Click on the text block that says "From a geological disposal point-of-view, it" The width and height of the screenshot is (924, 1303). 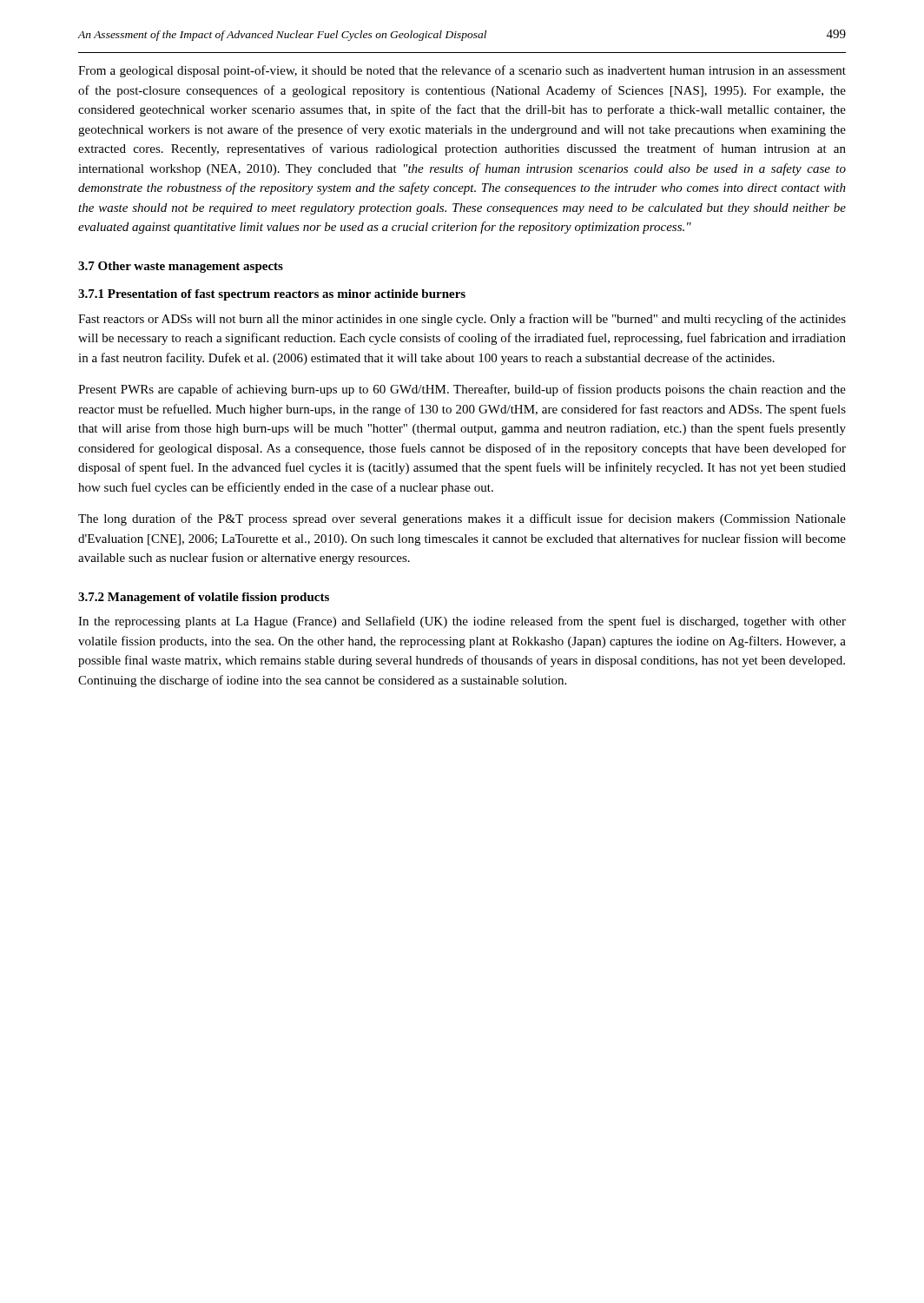pyautogui.click(x=462, y=149)
